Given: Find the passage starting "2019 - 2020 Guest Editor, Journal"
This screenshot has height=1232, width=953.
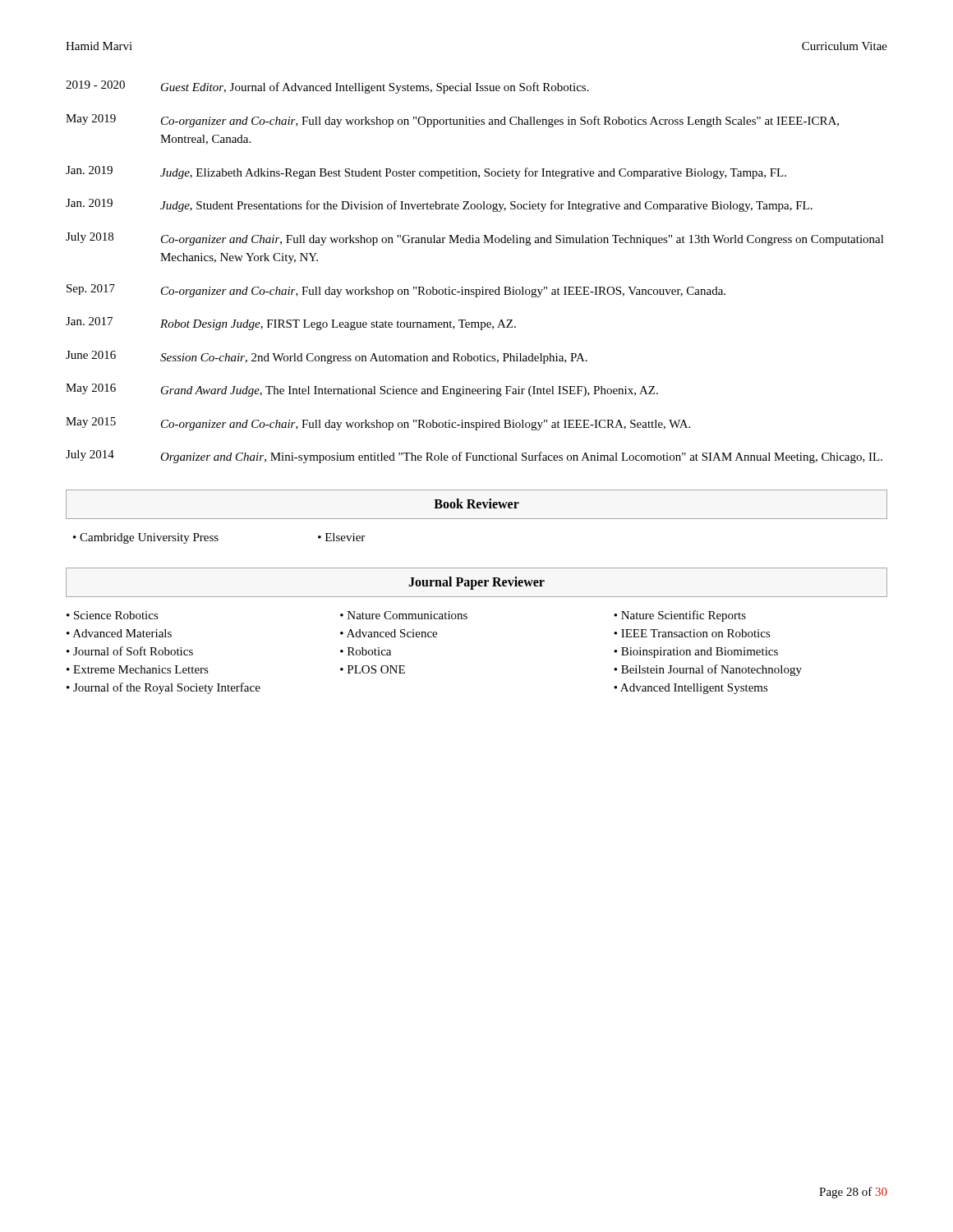Looking at the screenshot, I should coord(476,87).
